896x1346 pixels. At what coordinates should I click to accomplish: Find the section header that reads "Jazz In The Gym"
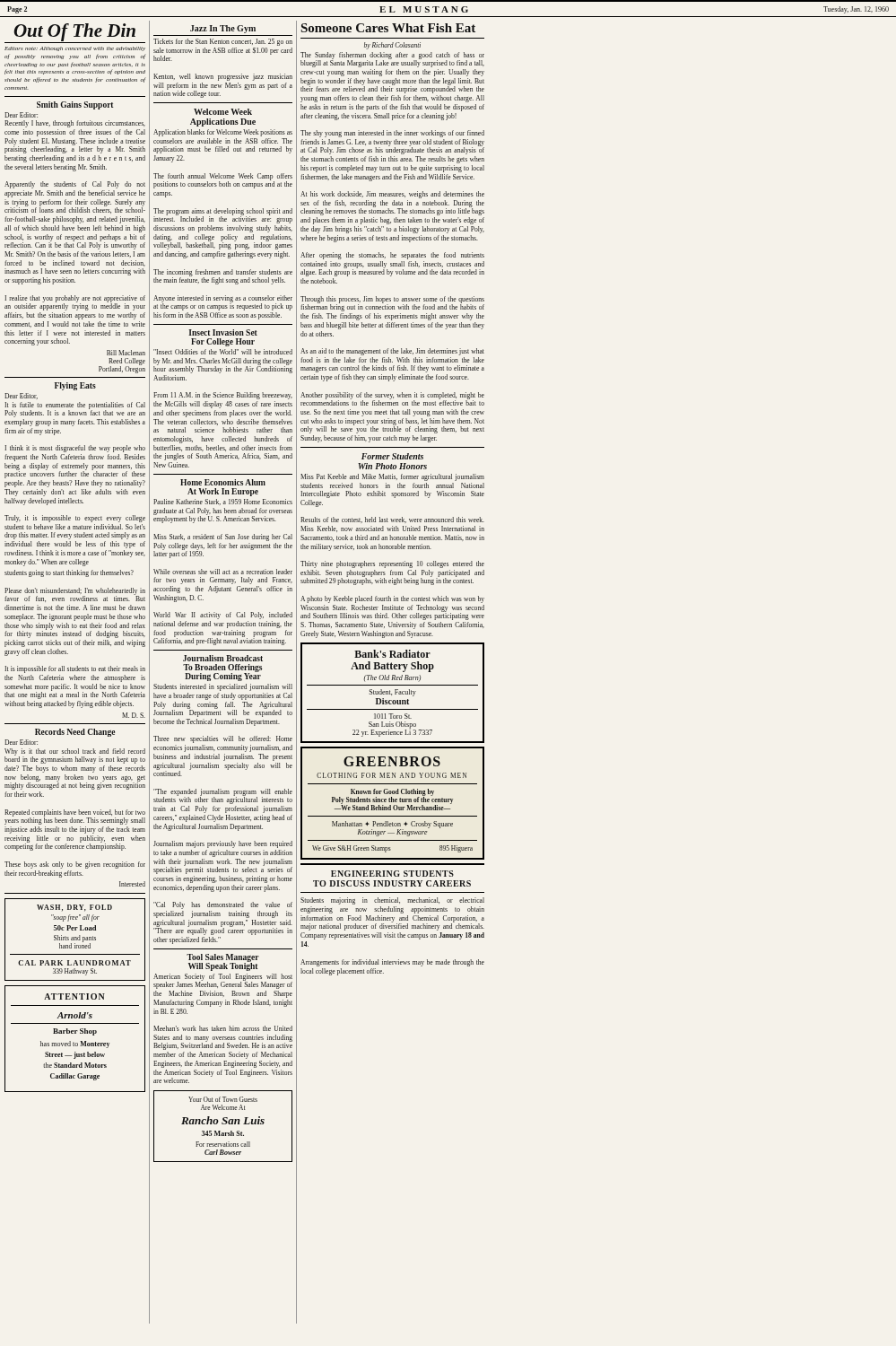223,28
